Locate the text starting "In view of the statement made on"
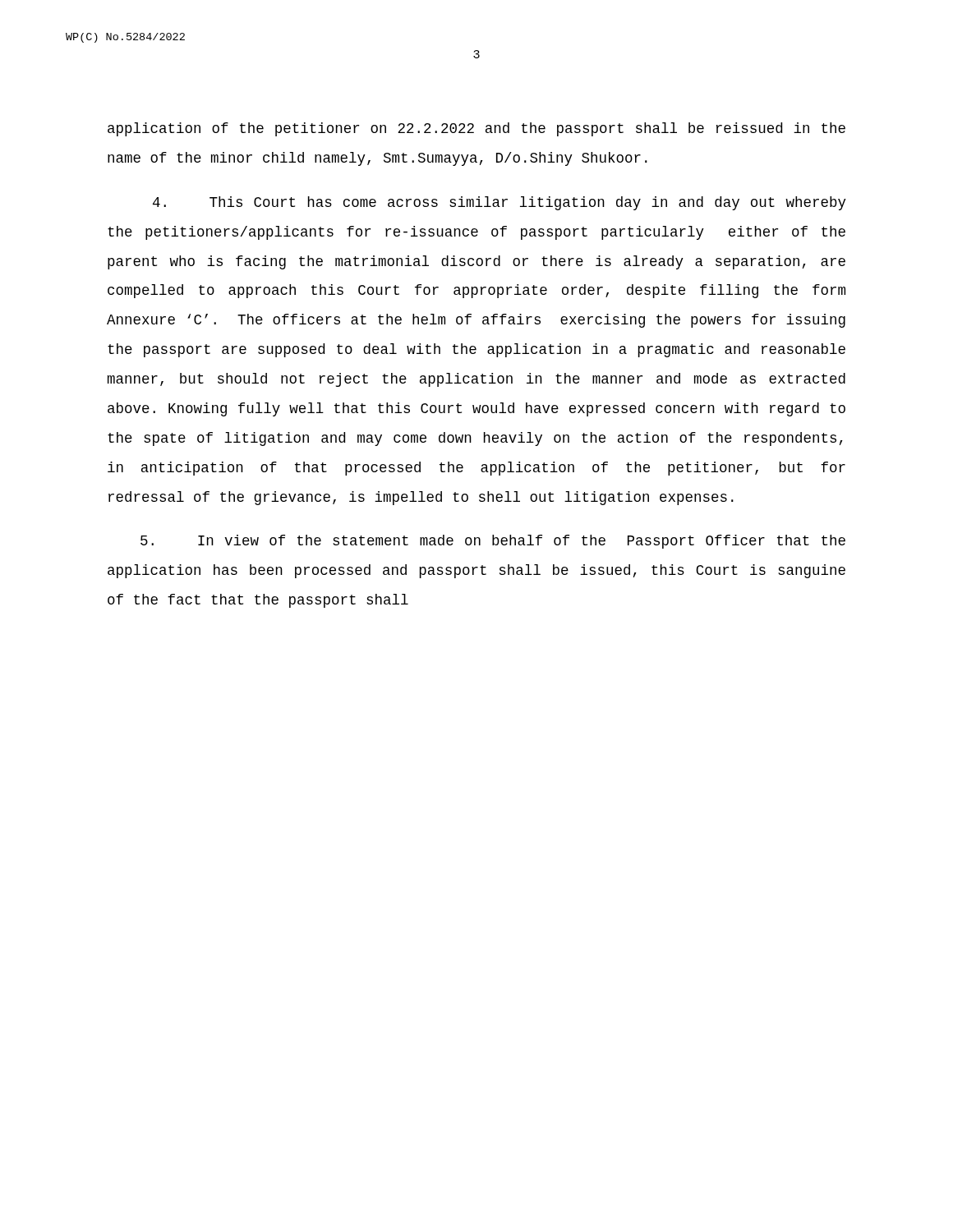This screenshot has height=1232, width=953. 476,571
